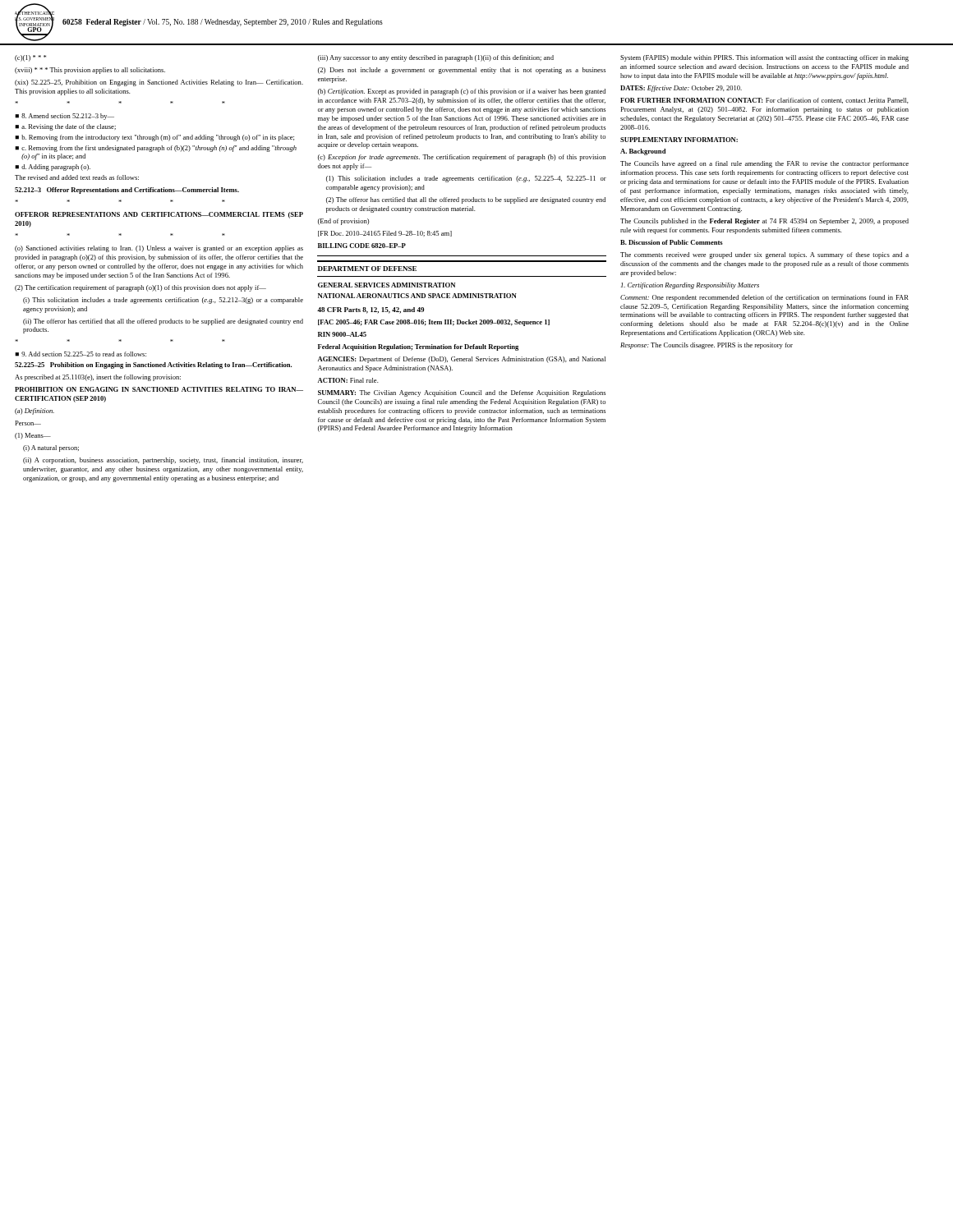
Task: Find the text block that reads "The comments received were grouped under six"
Action: tap(764, 264)
